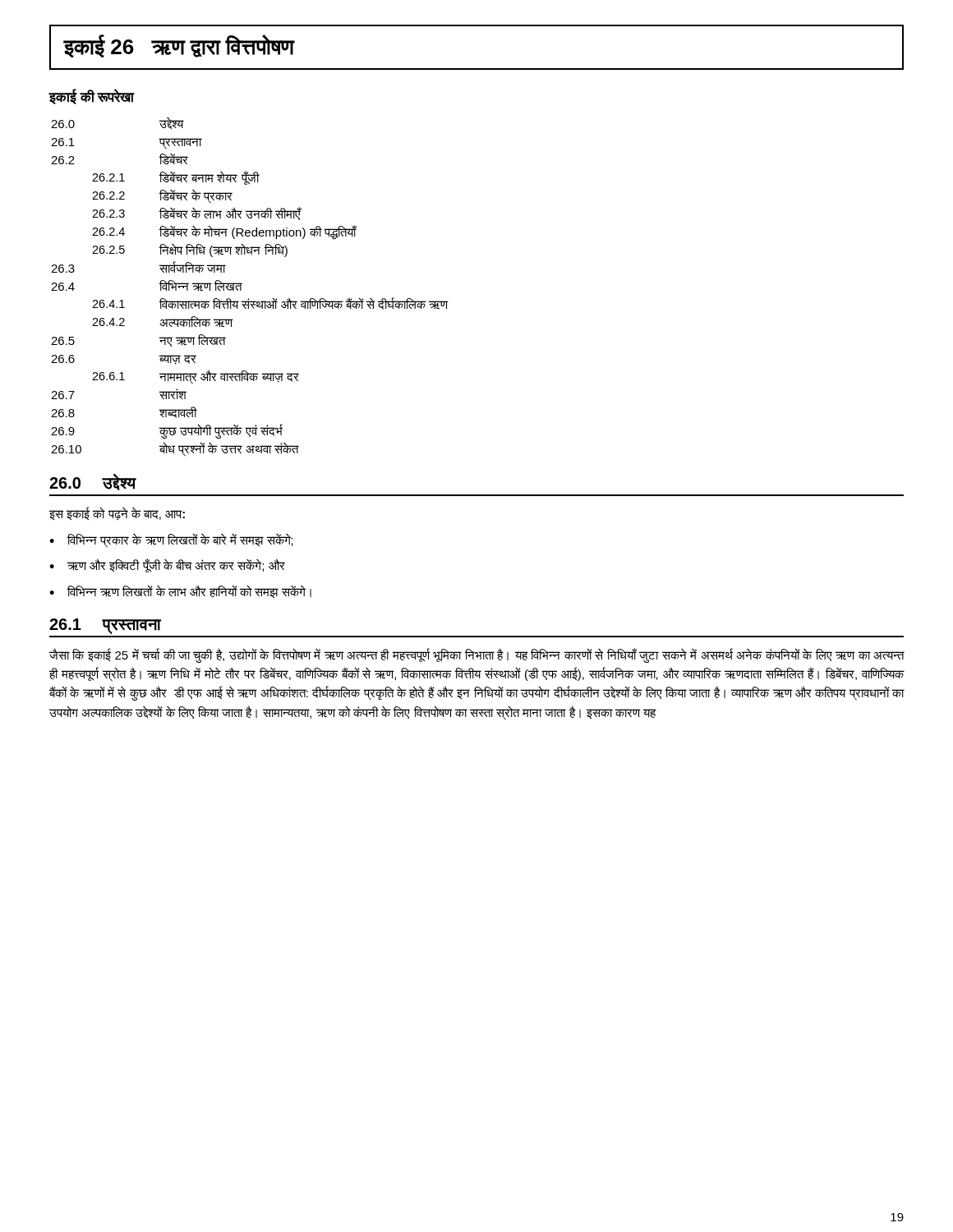Select the list item containing "26.10 बोध प्रश्नों के उत्तर अथवा"
The image size is (953, 1232).
tap(175, 449)
